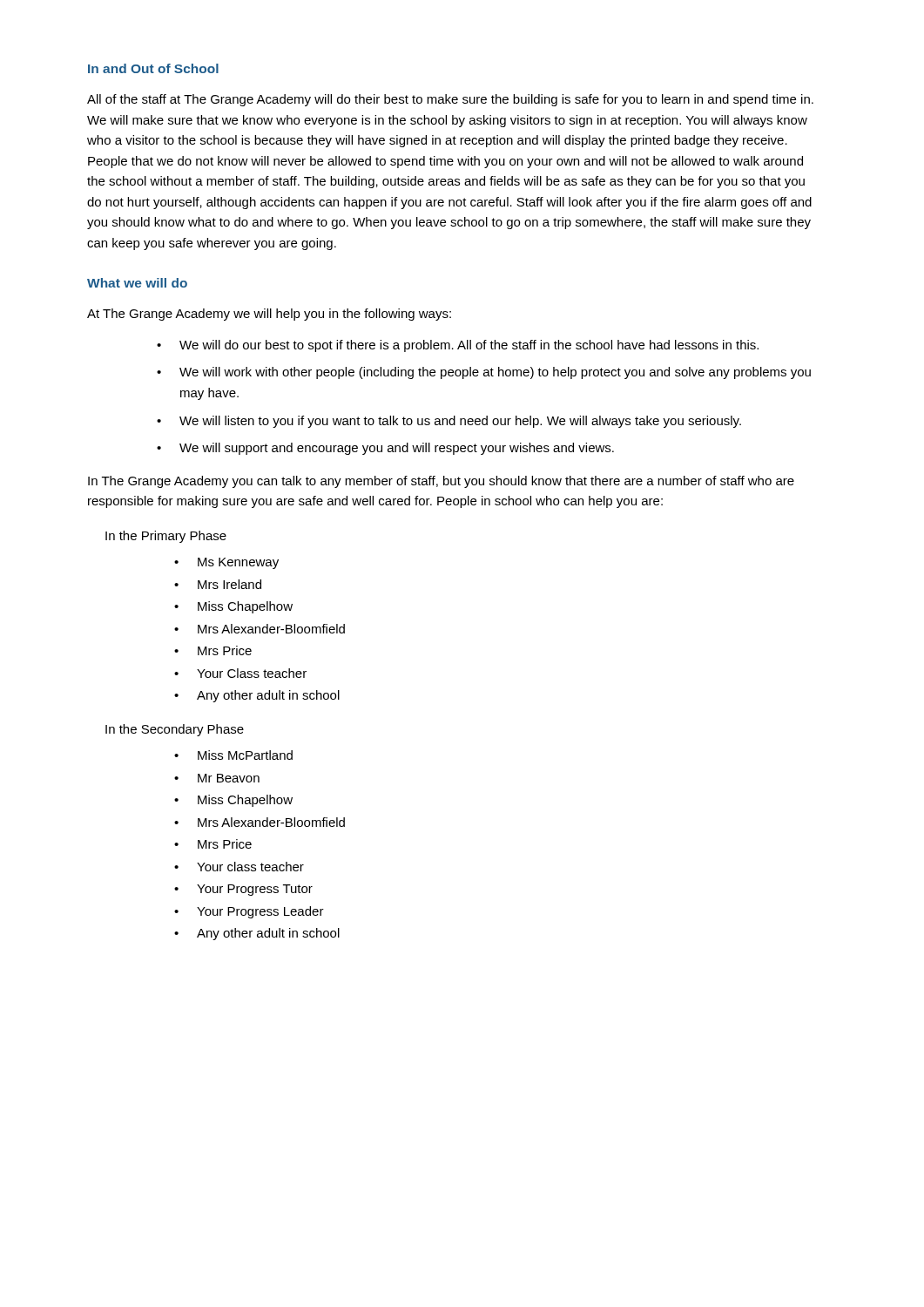Navigate to the region starting "• We will support and encourage"

386,448
